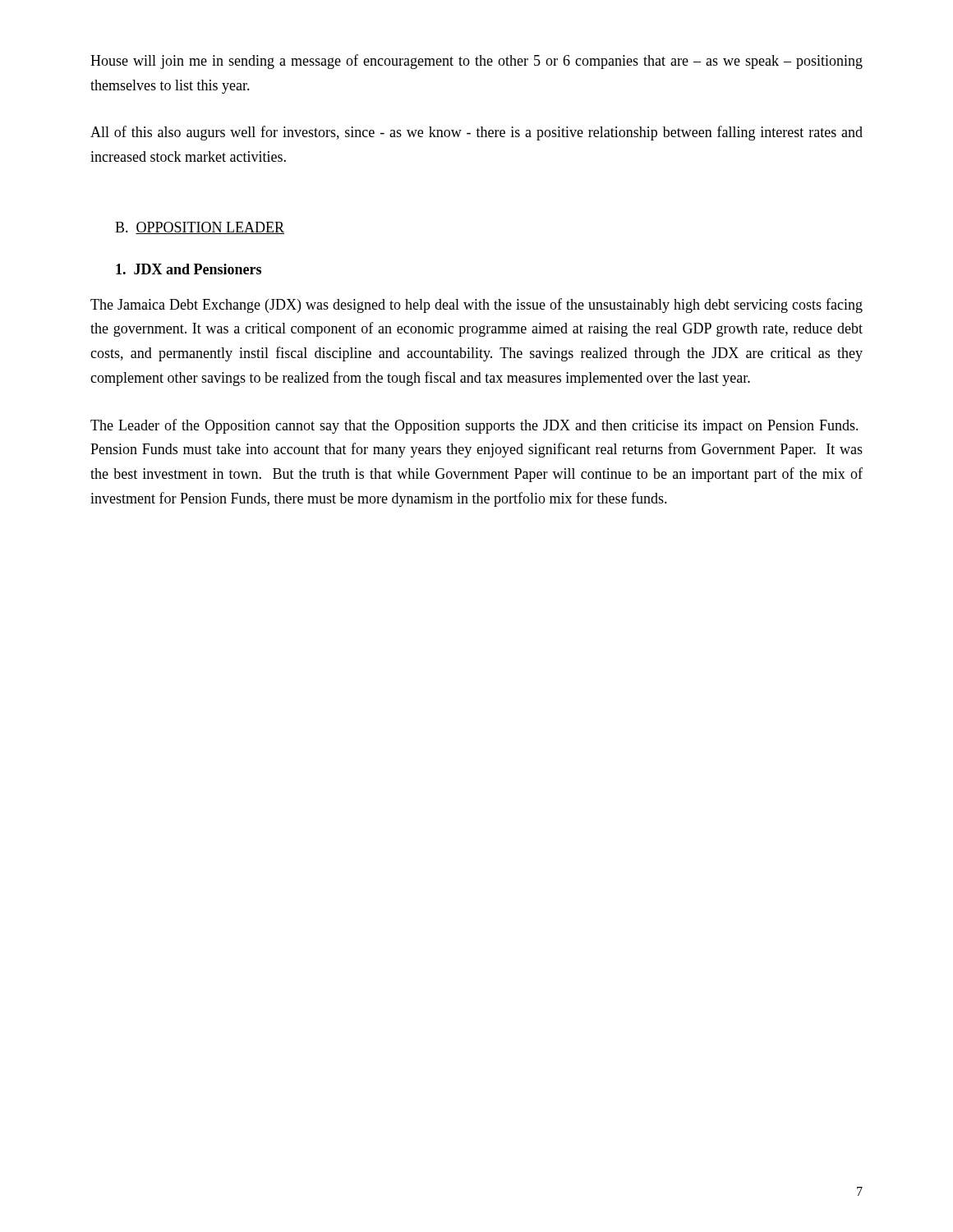
Task: Click on the text block that says "House will join me in"
Action: point(476,73)
